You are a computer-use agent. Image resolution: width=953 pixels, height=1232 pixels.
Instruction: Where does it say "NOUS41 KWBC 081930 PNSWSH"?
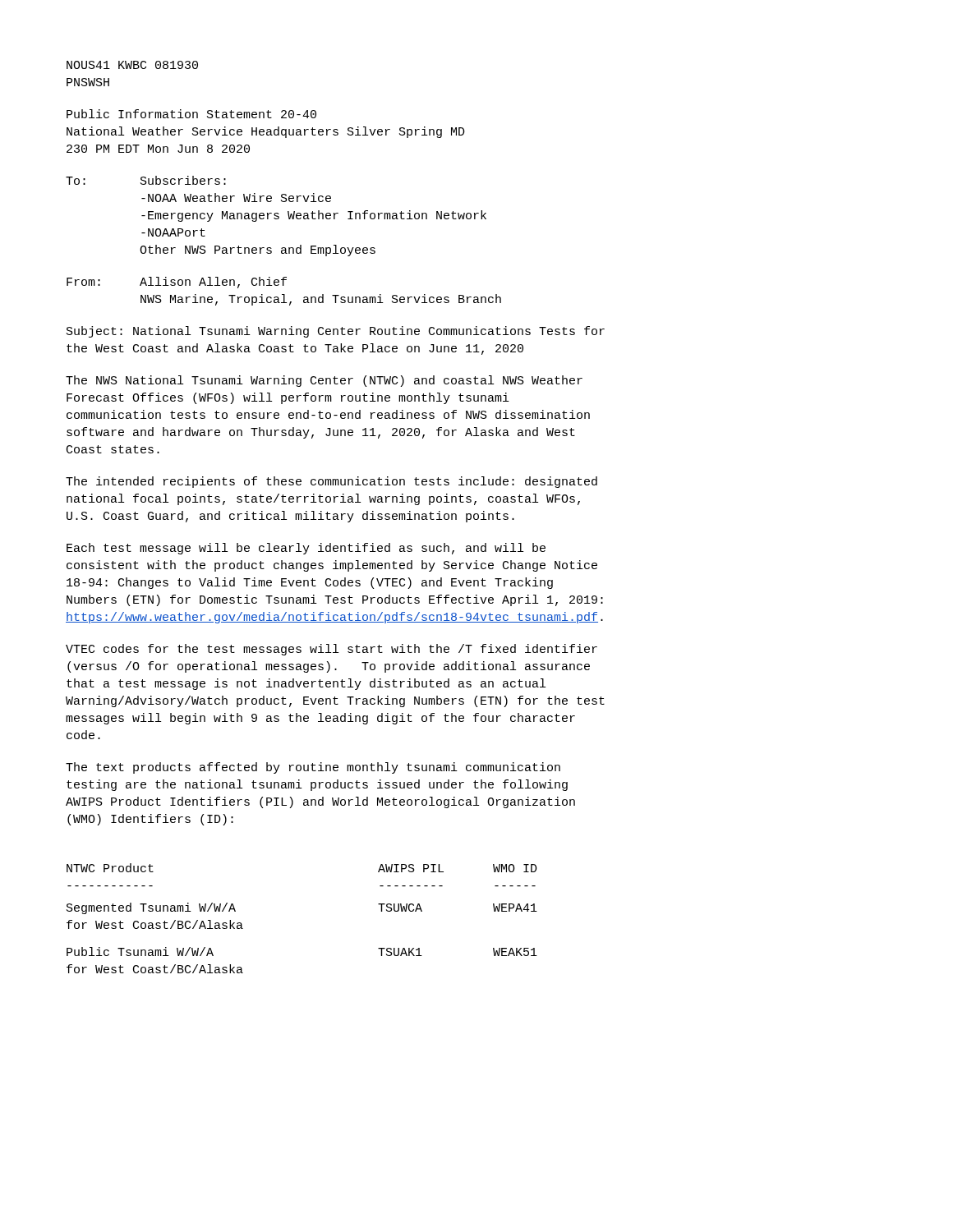(132, 75)
